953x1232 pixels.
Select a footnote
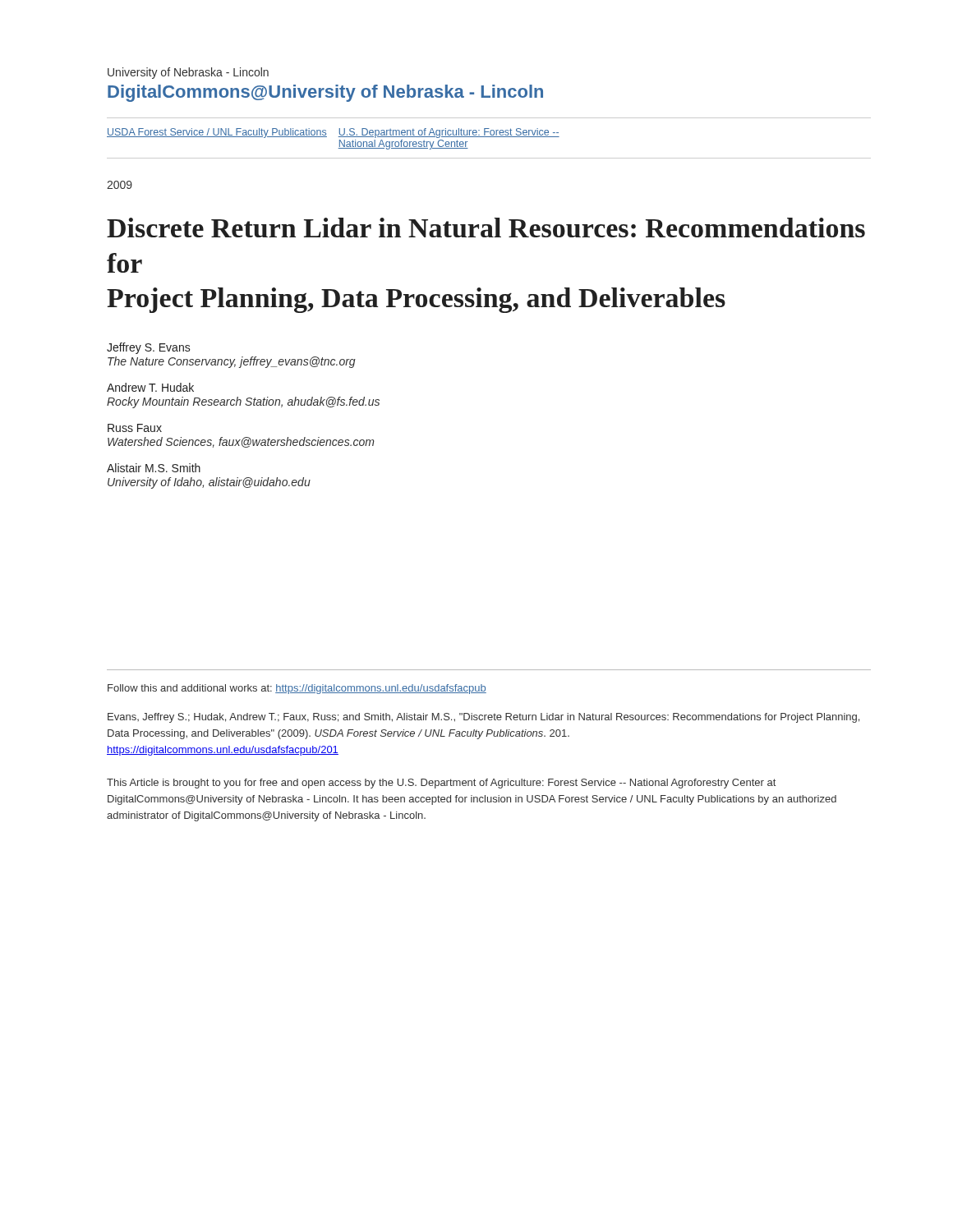[x=472, y=799]
